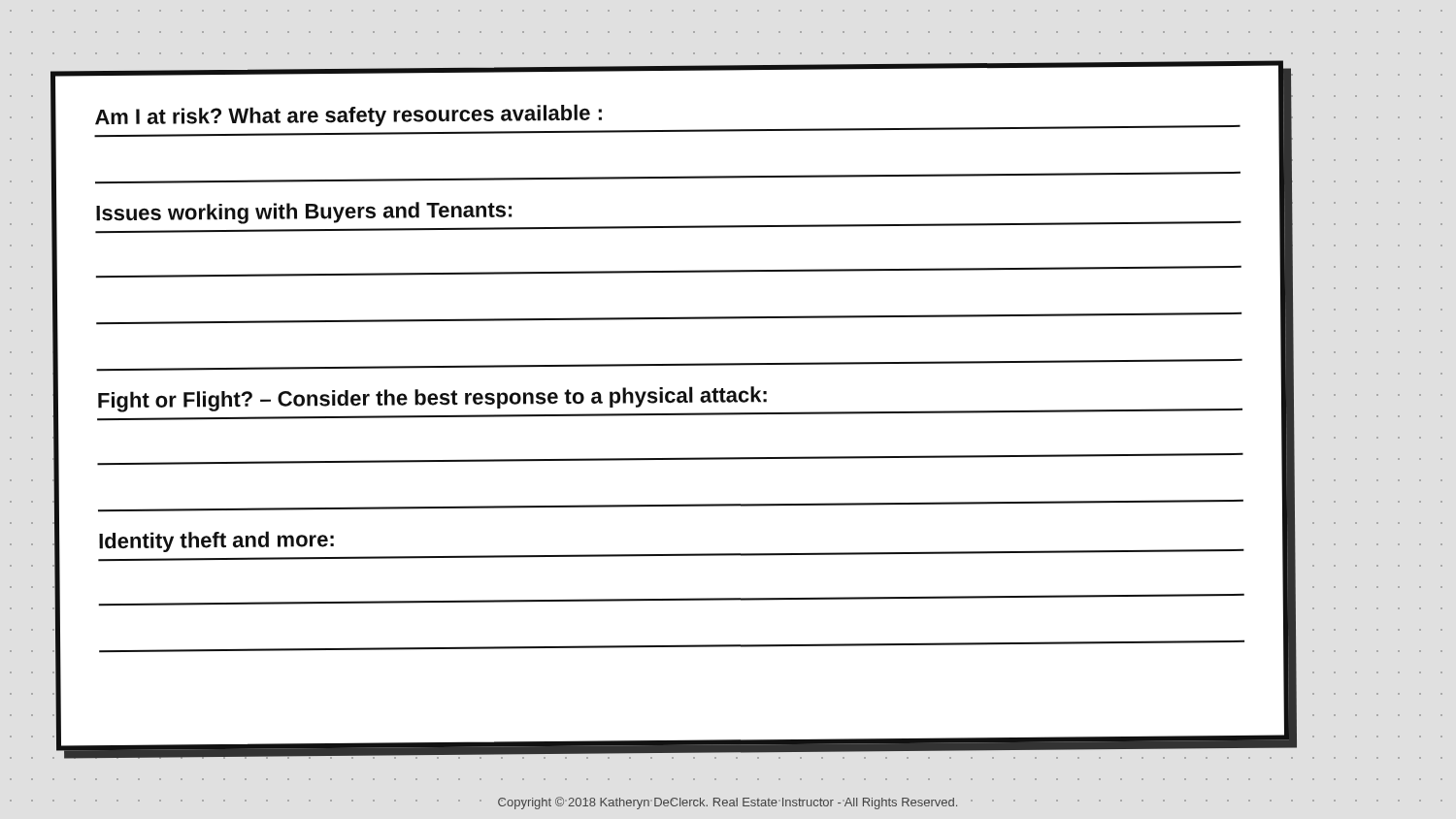Click where it says "Identity theft and more:"
The image size is (1456, 819).
click(671, 541)
